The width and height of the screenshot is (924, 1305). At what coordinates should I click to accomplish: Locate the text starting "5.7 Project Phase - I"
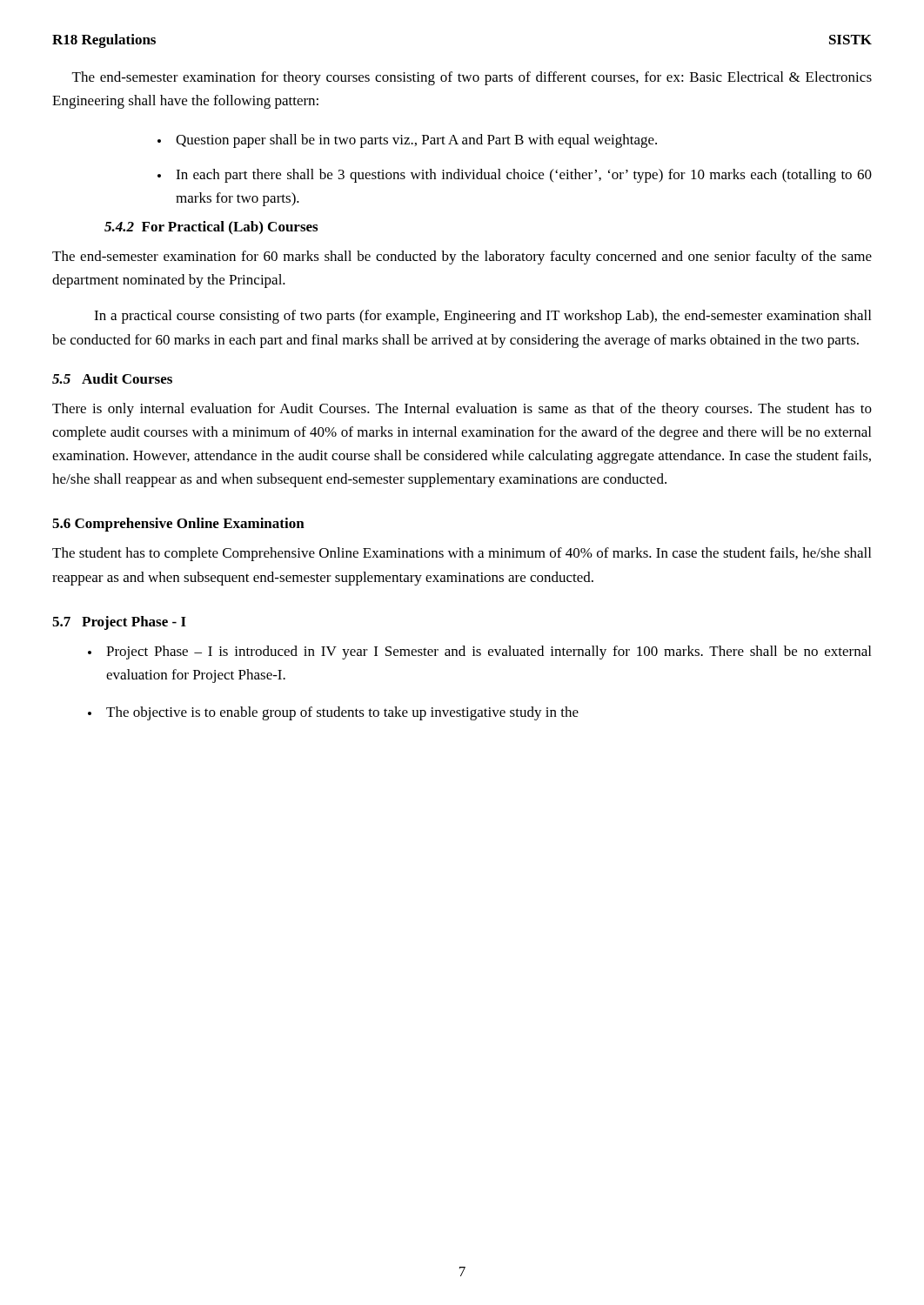point(119,621)
